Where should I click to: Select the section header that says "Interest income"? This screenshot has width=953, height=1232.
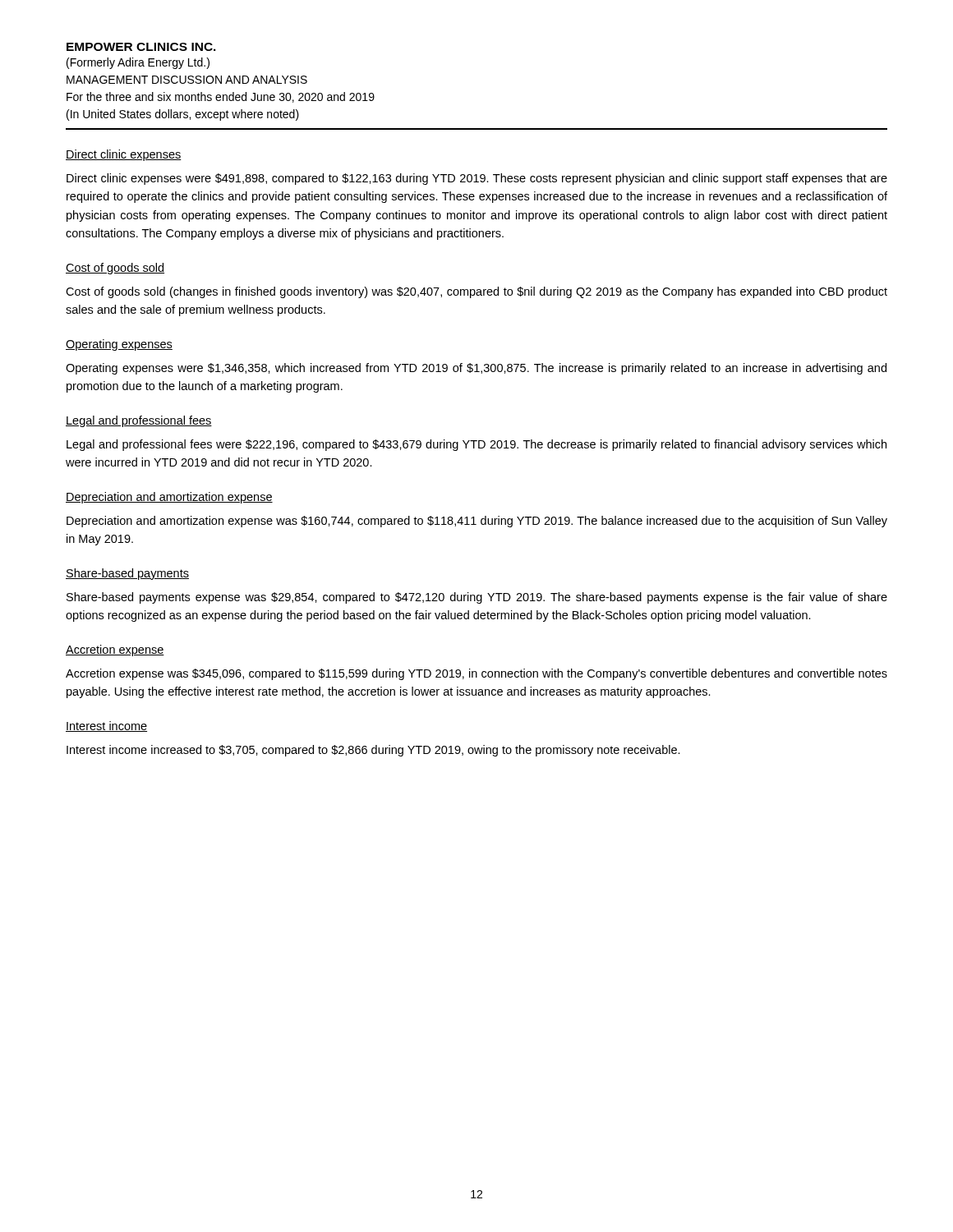tap(106, 726)
